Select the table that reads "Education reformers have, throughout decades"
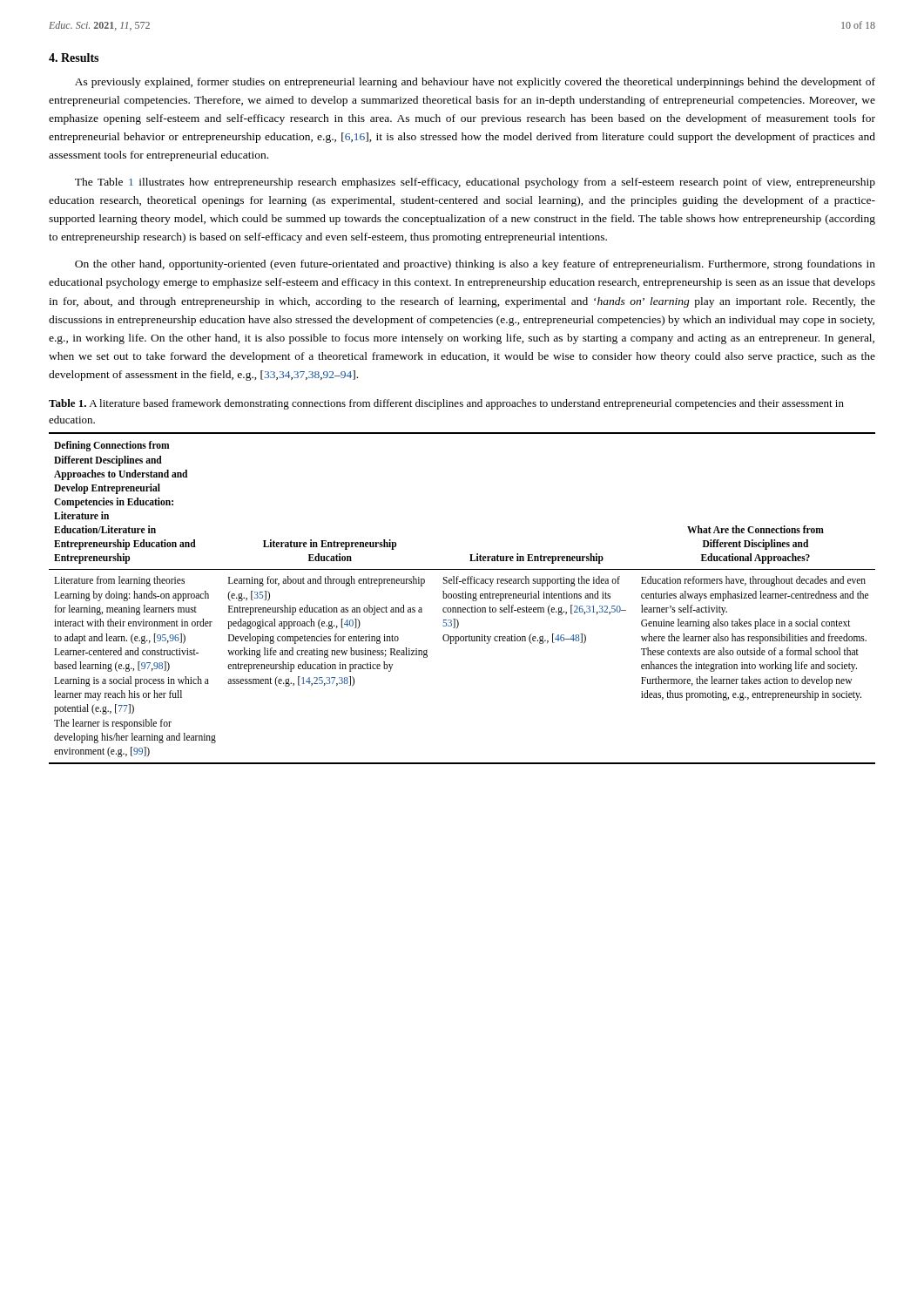Screen dimensions: 1307x924 click(462, 598)
